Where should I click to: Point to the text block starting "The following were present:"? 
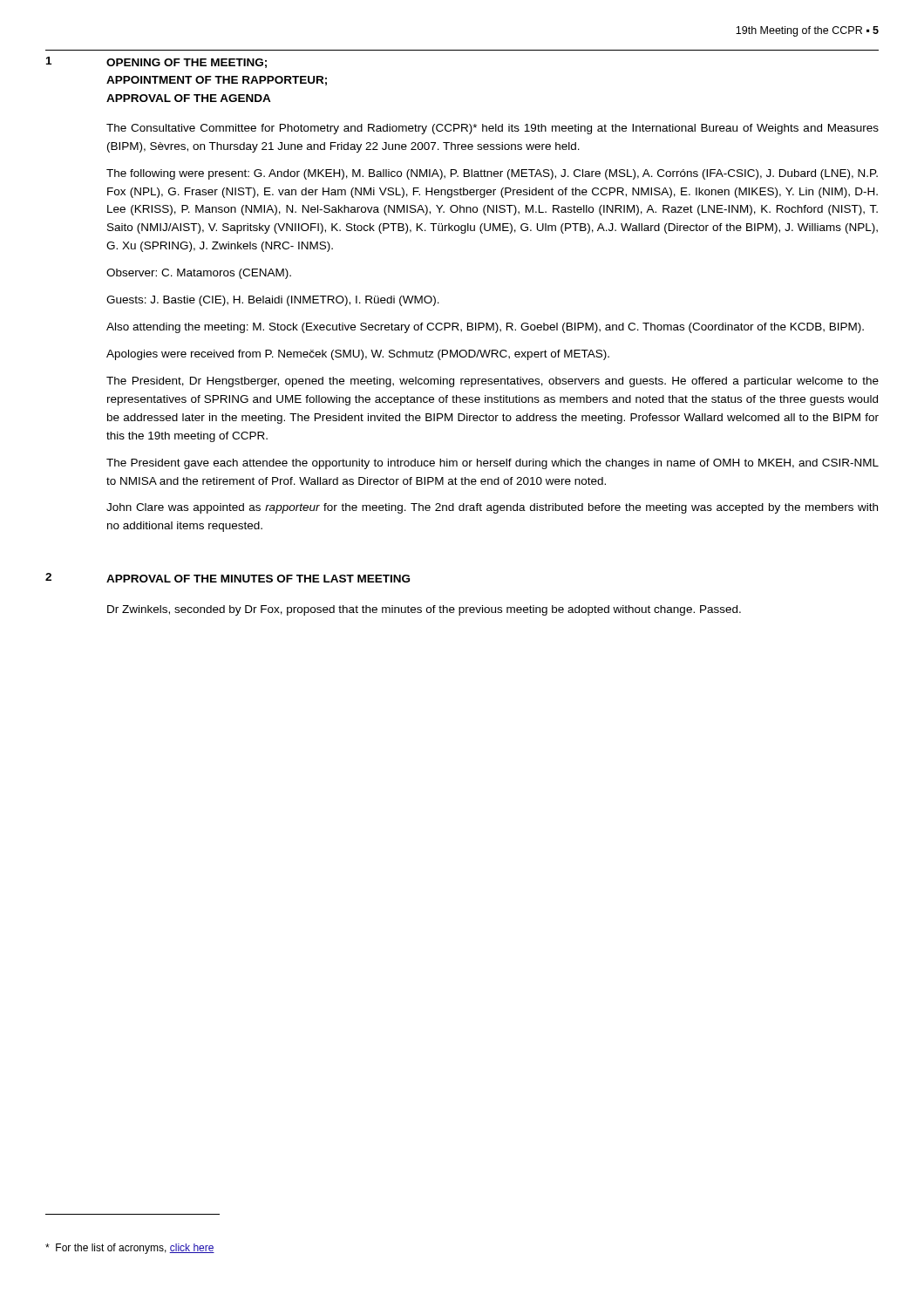pos(492,209)
